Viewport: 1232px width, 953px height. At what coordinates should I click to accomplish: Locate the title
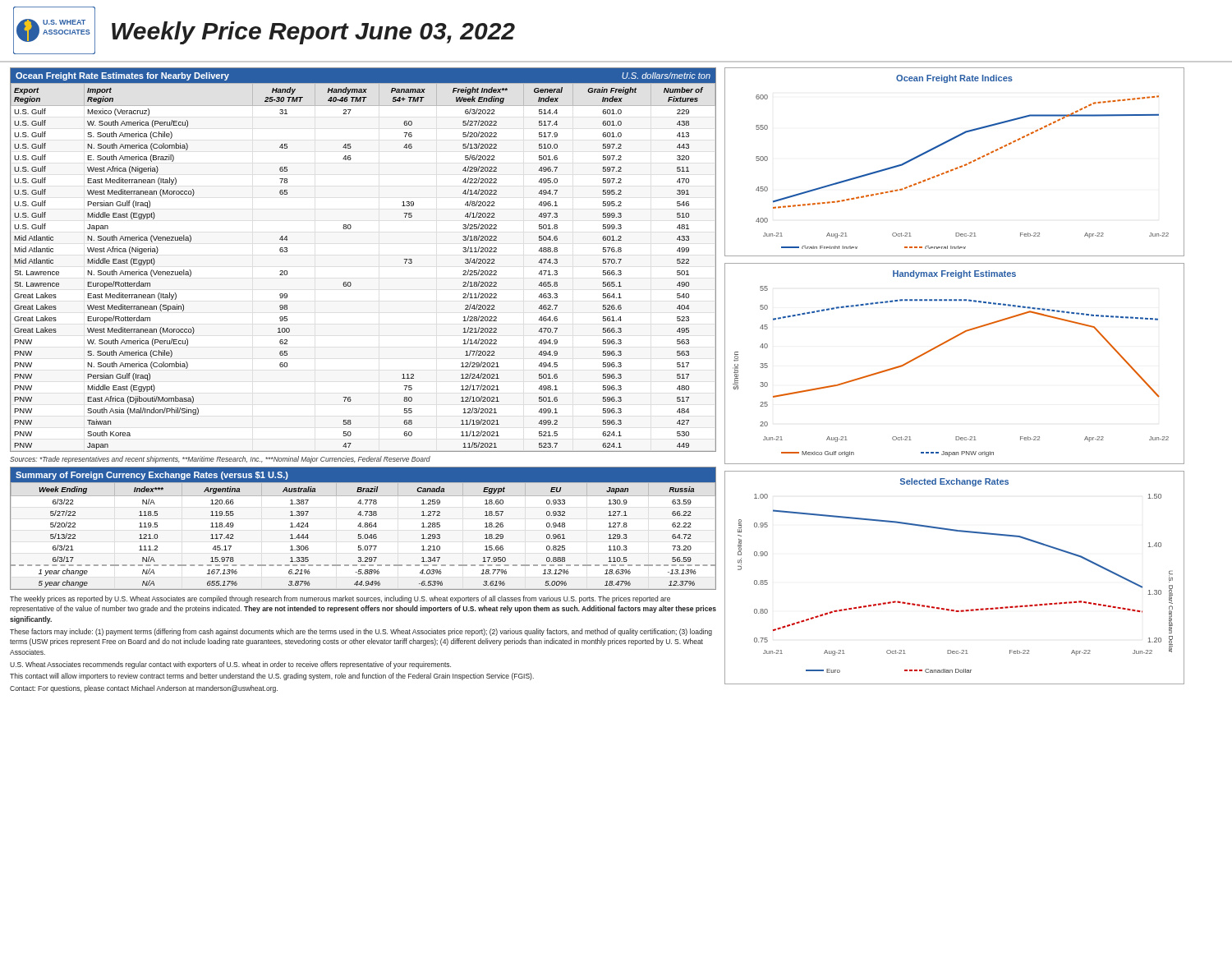[312, 31]
